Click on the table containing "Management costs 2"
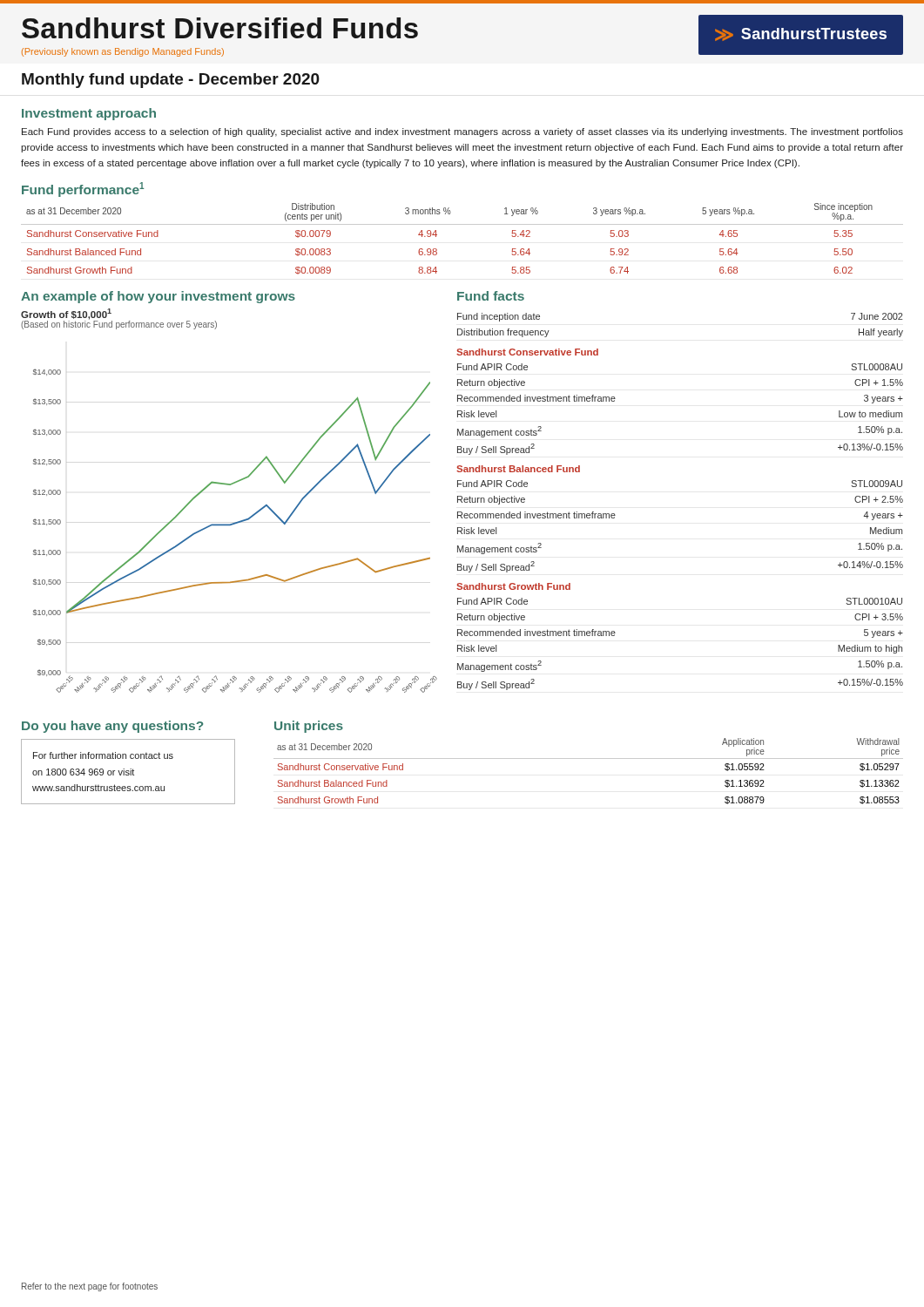Screen dimensions: 1307x924 coord(680,501)
